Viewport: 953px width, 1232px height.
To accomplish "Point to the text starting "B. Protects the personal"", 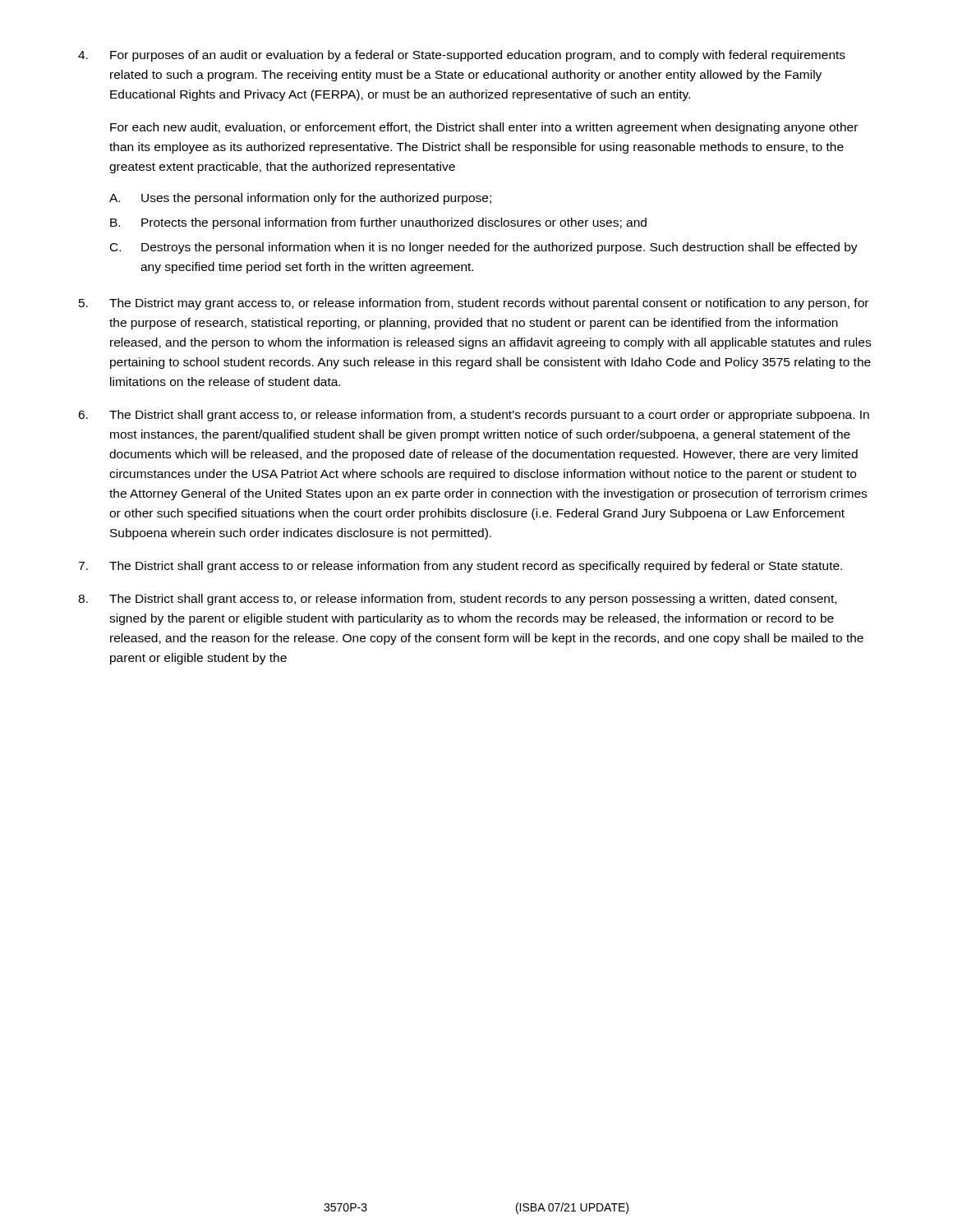I will 492,223.
